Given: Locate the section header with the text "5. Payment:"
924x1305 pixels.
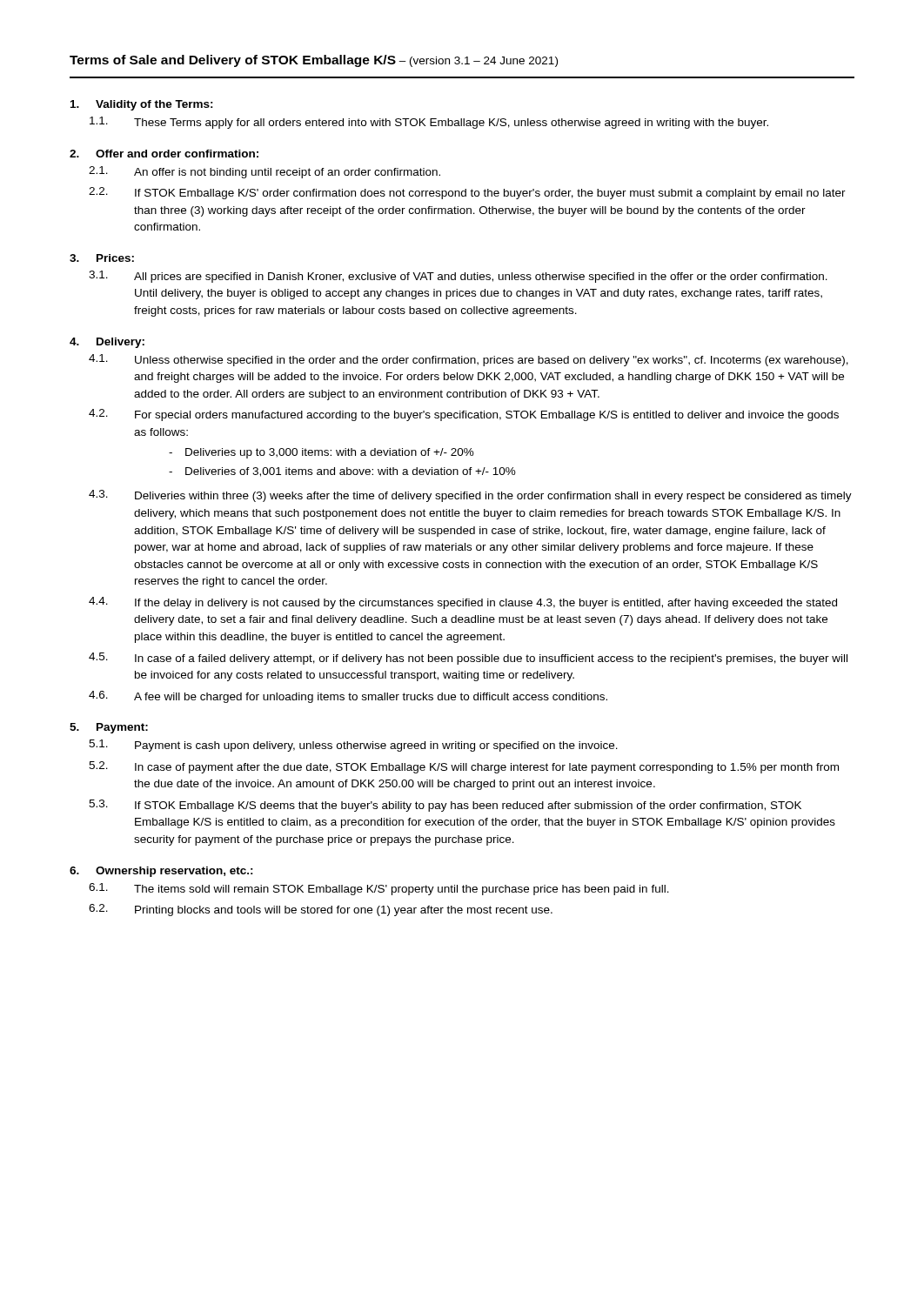Looking at the screenshot, I should point(109,727).
